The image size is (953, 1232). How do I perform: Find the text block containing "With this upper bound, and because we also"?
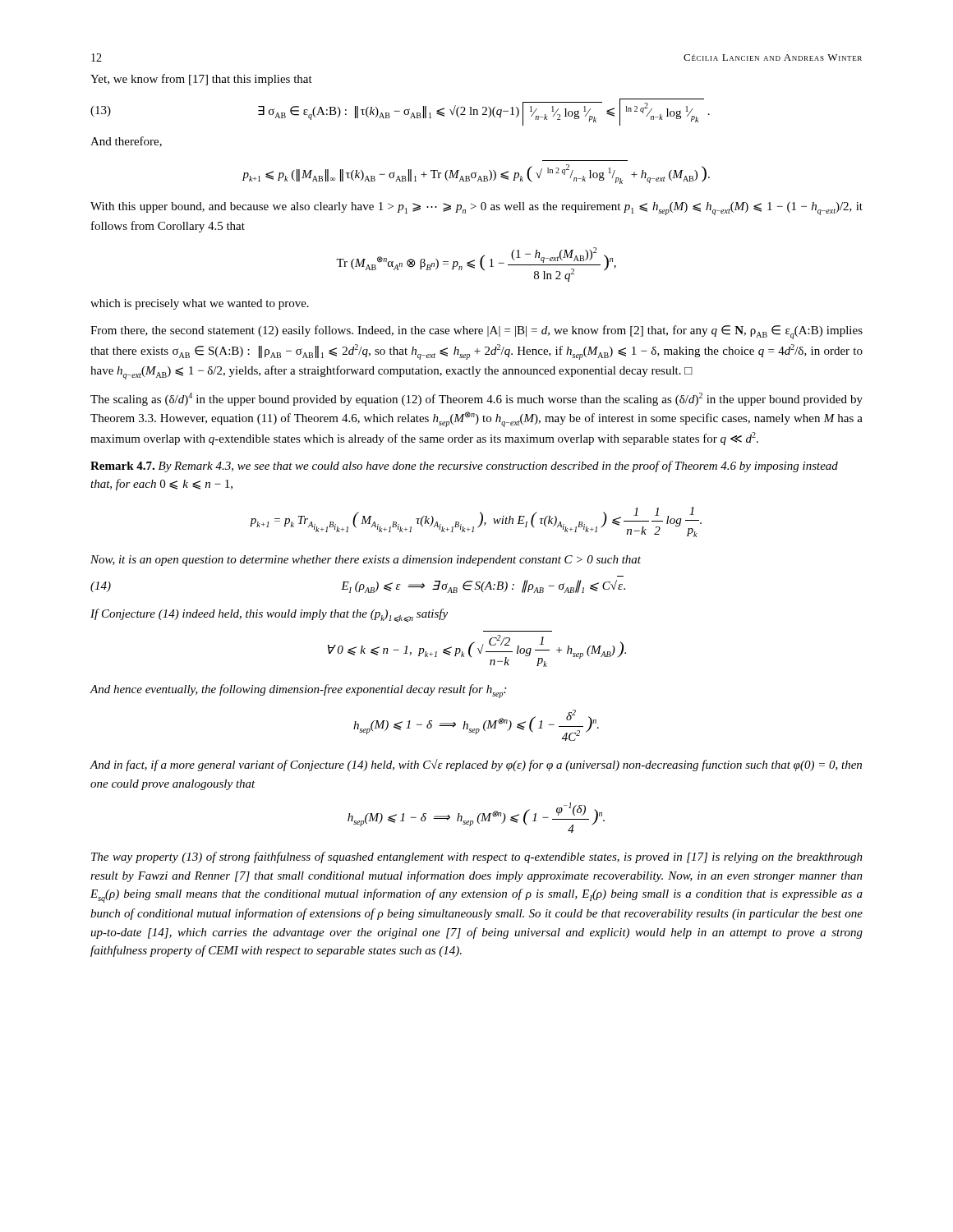pos(476,216)
